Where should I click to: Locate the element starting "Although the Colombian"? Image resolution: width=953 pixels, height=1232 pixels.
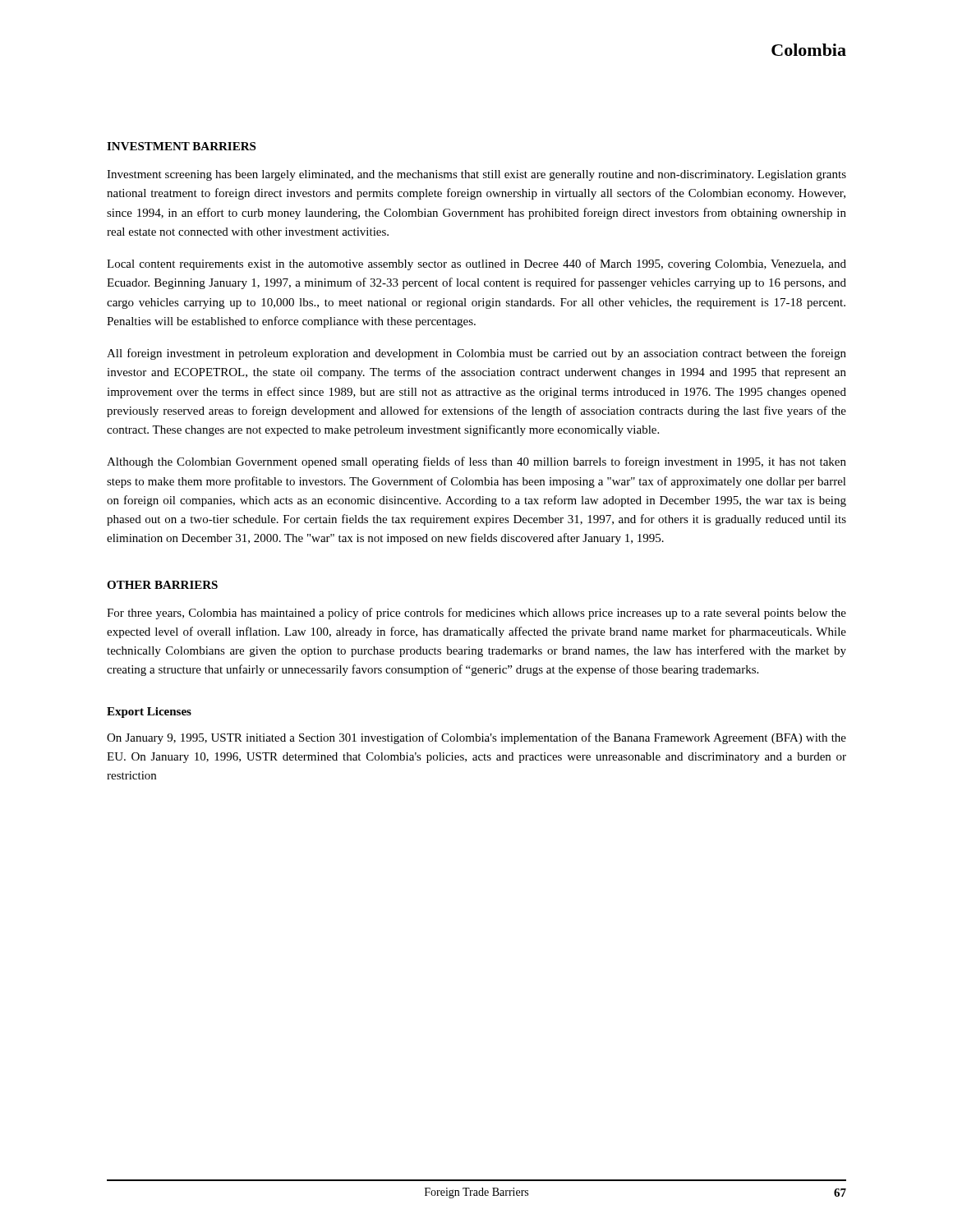tap(476, 500)
